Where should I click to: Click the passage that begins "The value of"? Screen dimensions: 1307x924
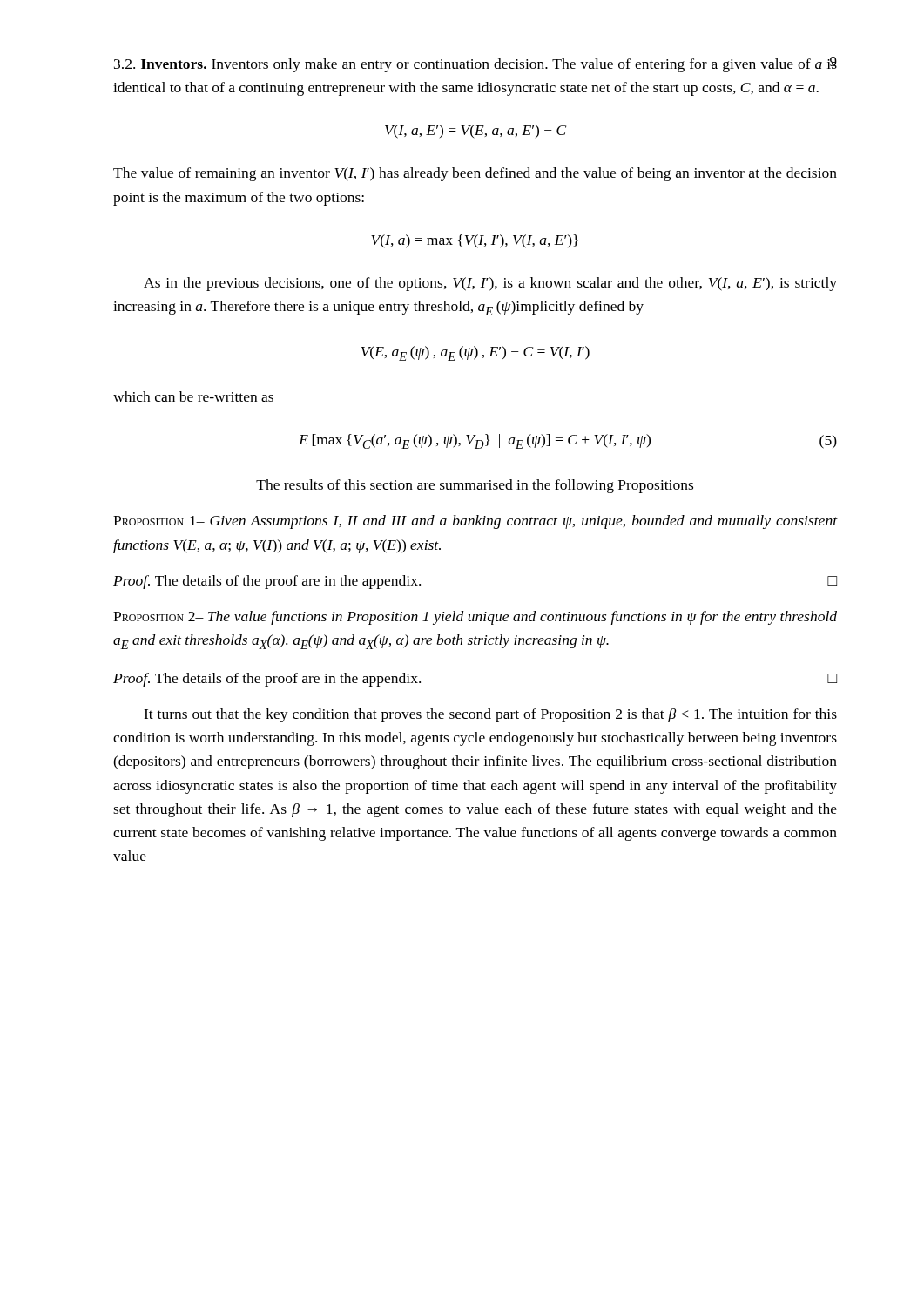(x=475, y=185)
